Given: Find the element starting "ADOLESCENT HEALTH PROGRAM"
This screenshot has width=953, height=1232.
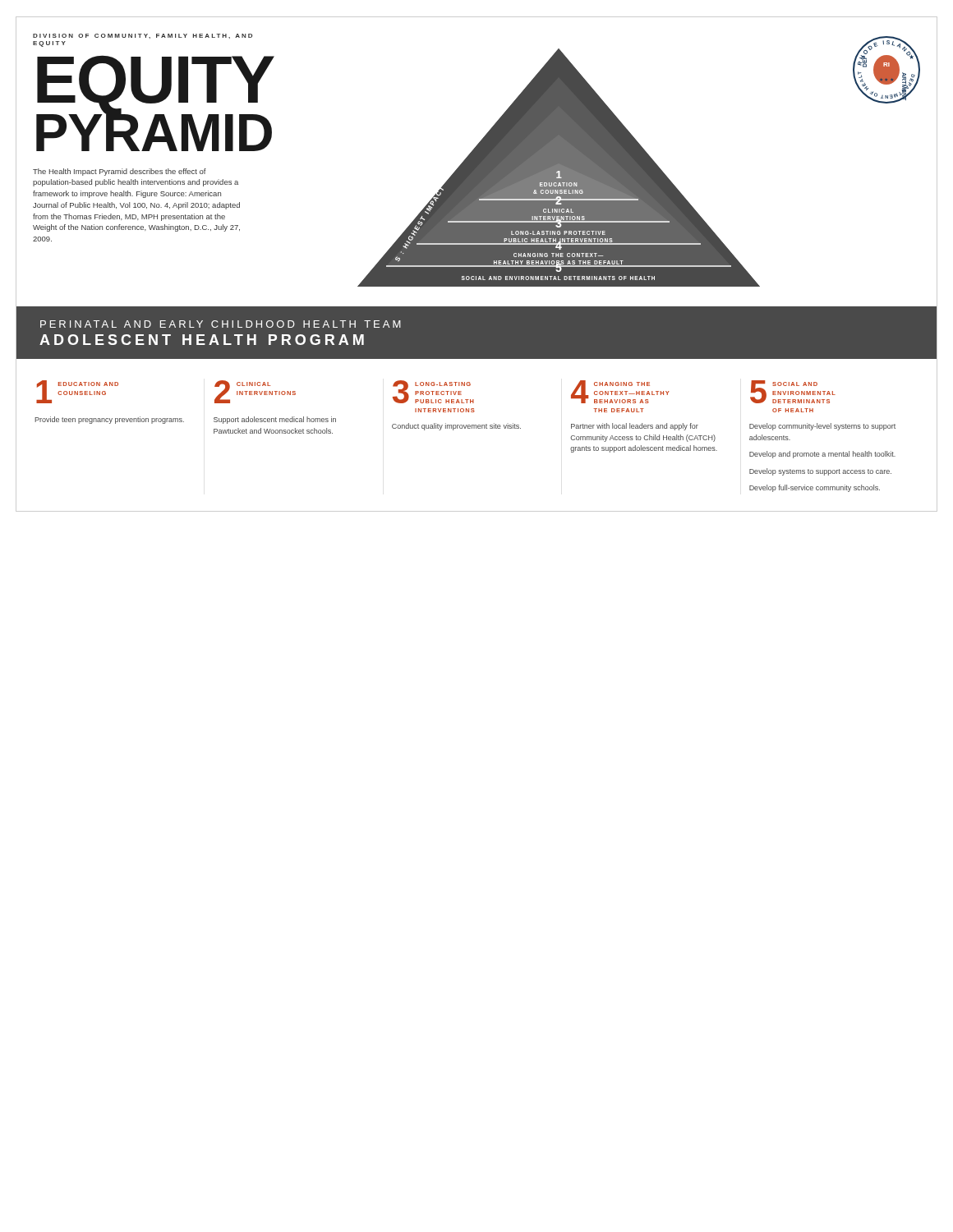Looking at the screenshot, I should click(x=204, y=340).
